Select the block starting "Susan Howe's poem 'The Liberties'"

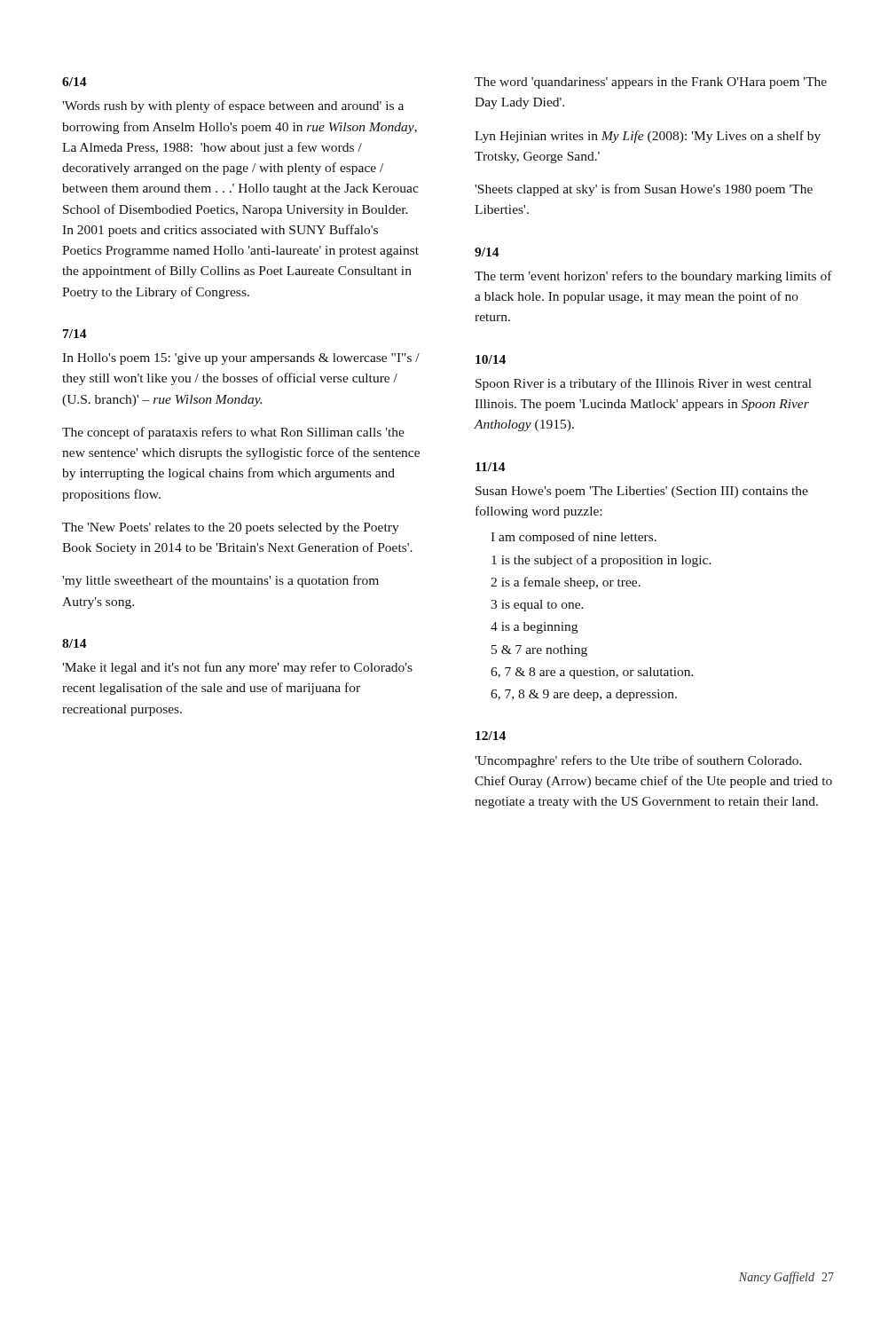[641, 500]
